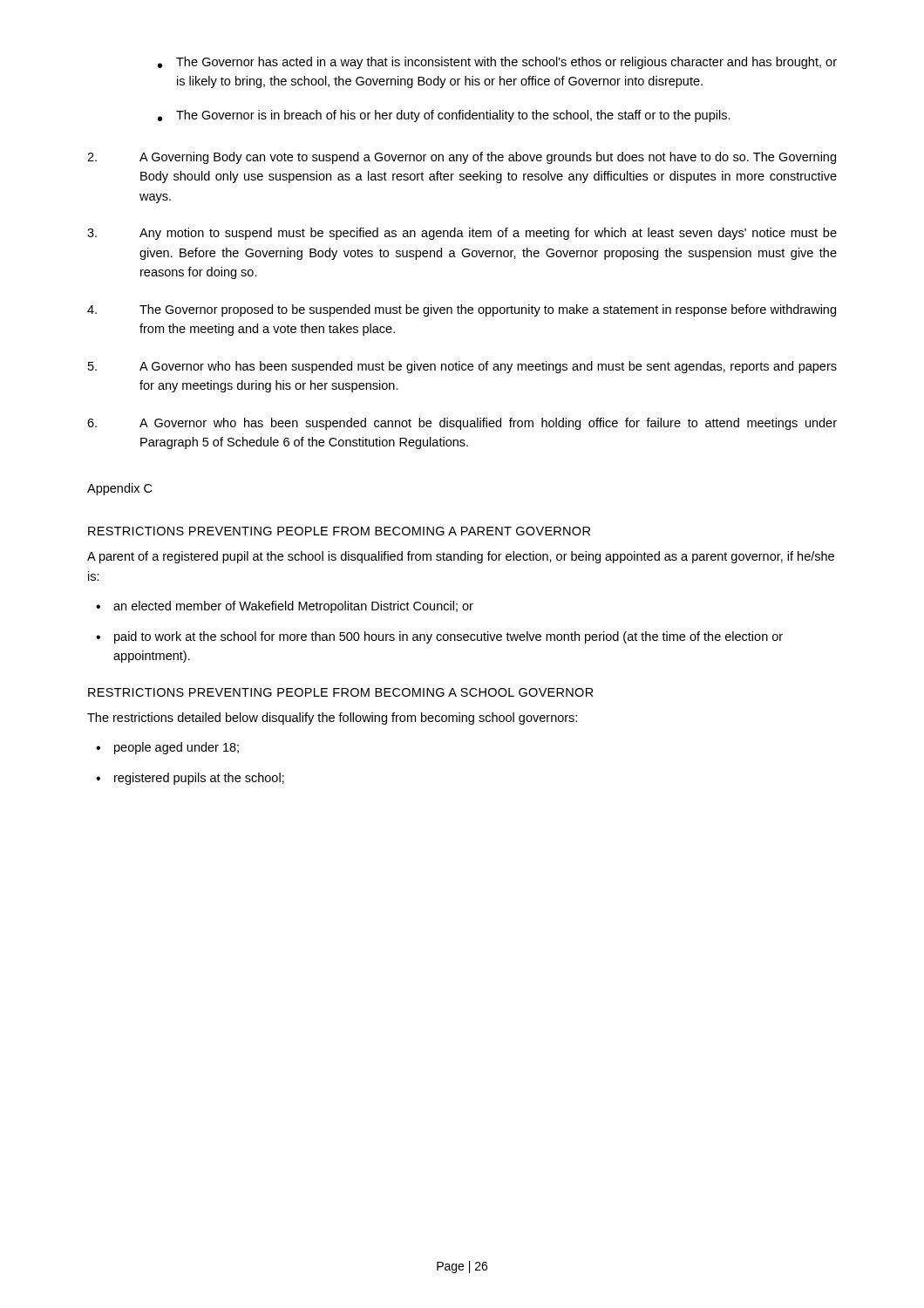Click on the list item that says "• registered pupils at the school;"
The height and width of the screenshot is (1308, 924).
(190, 779)
